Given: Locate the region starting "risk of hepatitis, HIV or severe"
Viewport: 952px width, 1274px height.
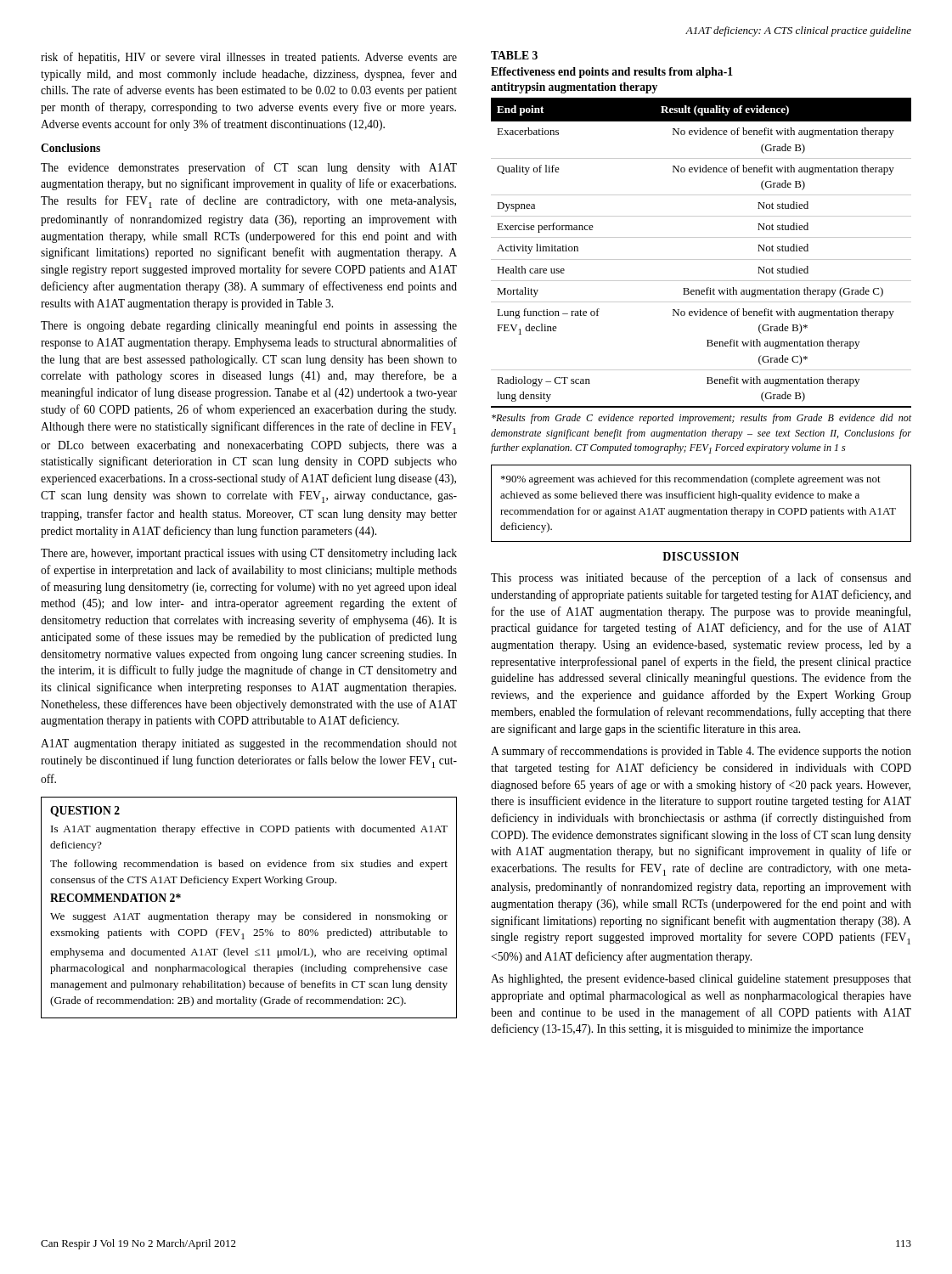Looking at the screenshot, I should point(249,91).
